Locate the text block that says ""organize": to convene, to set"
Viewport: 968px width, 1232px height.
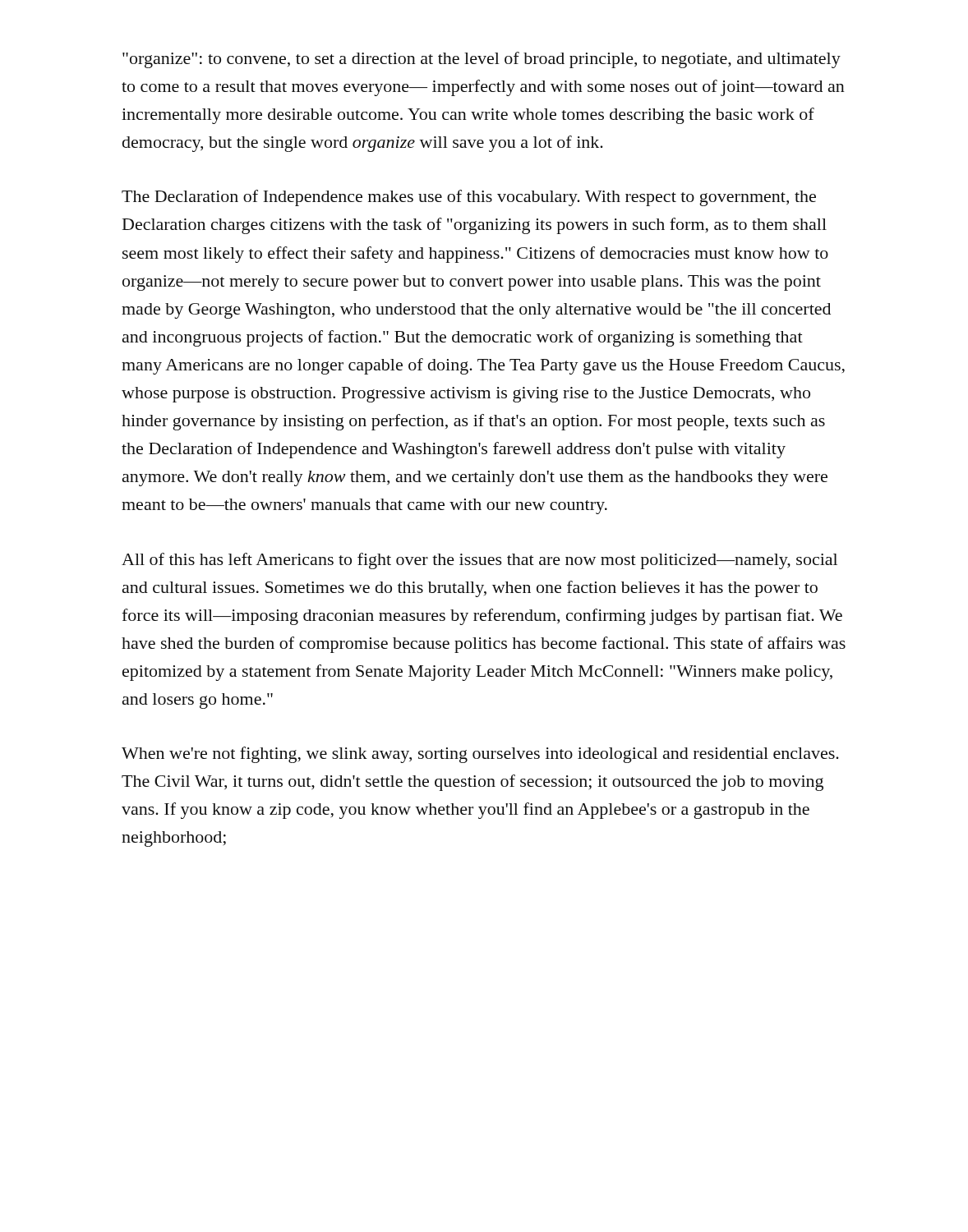(483, 100)
